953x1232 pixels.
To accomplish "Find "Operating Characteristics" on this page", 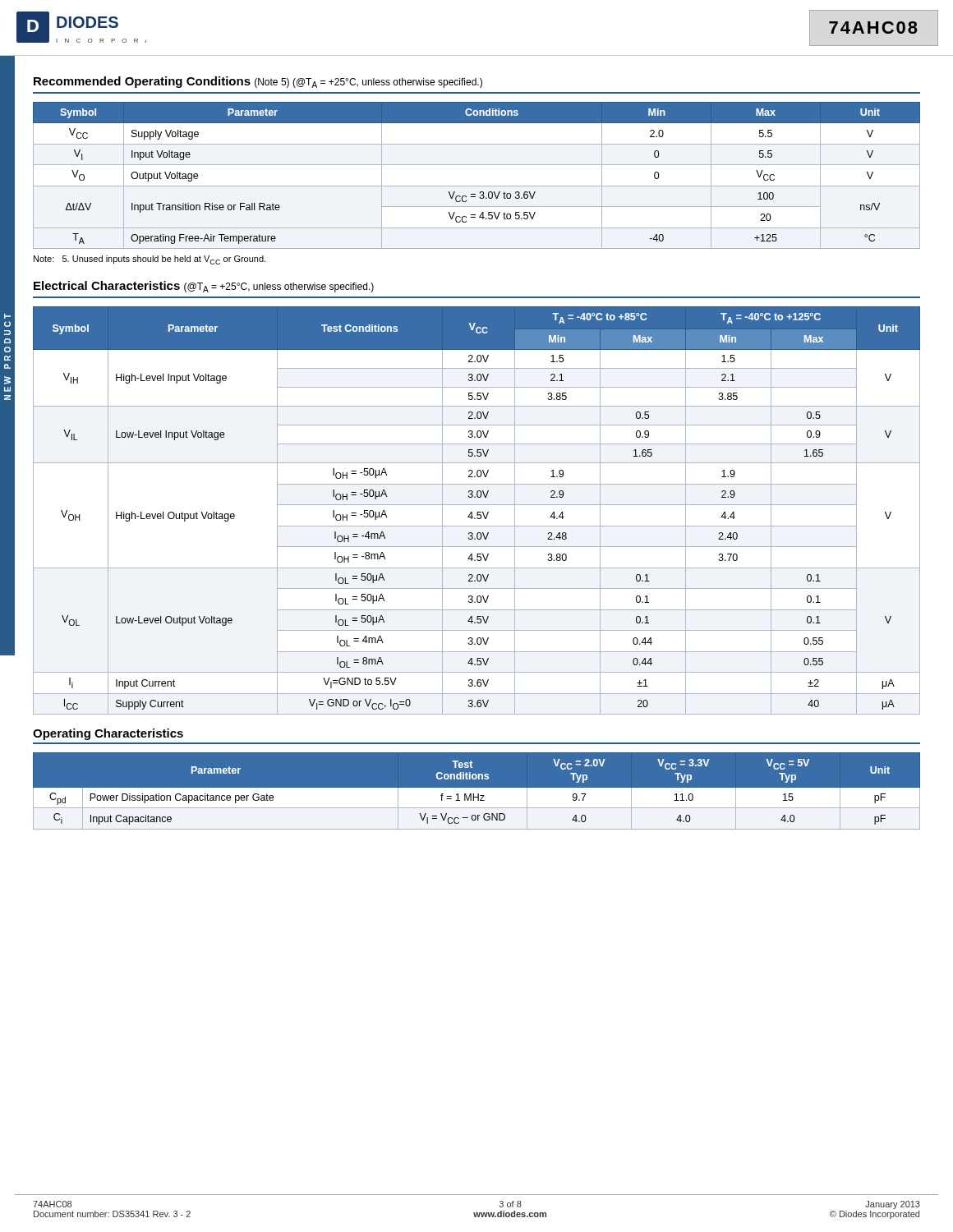I will [108, 733].
